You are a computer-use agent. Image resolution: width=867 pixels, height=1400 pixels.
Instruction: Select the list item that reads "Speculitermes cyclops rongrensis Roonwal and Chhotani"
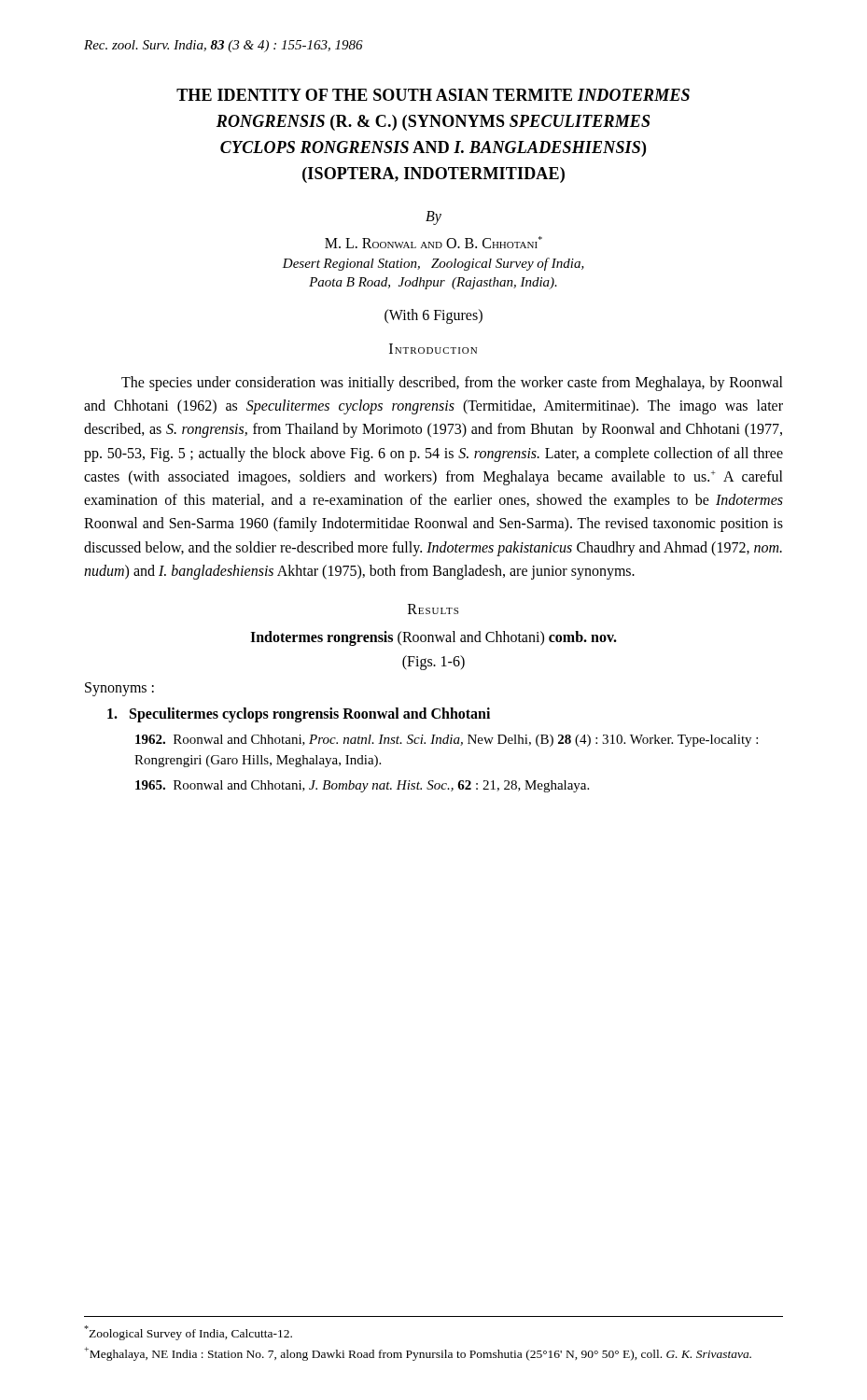coord(298,714)
